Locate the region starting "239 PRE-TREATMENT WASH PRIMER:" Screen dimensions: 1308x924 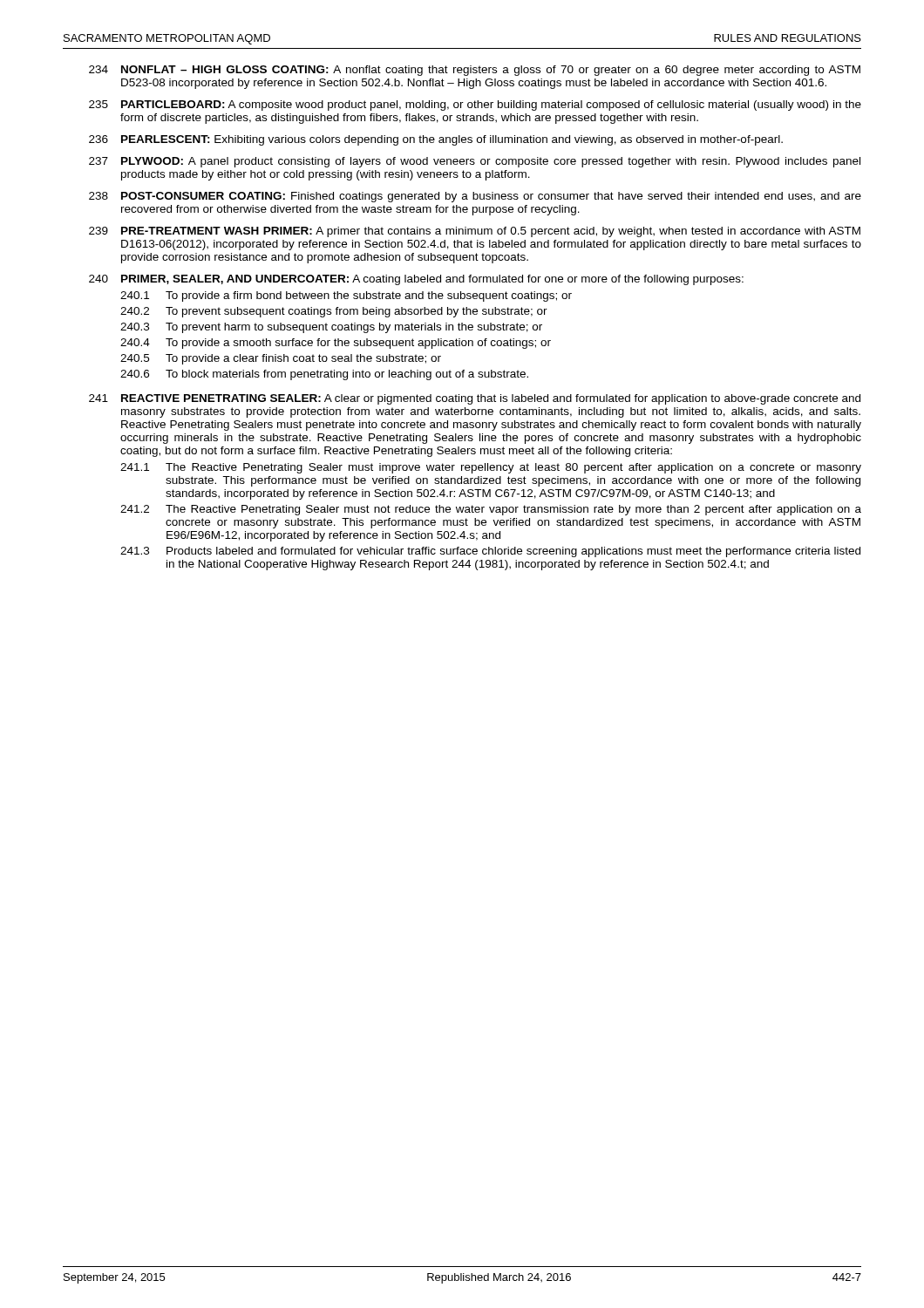[462, 244]
